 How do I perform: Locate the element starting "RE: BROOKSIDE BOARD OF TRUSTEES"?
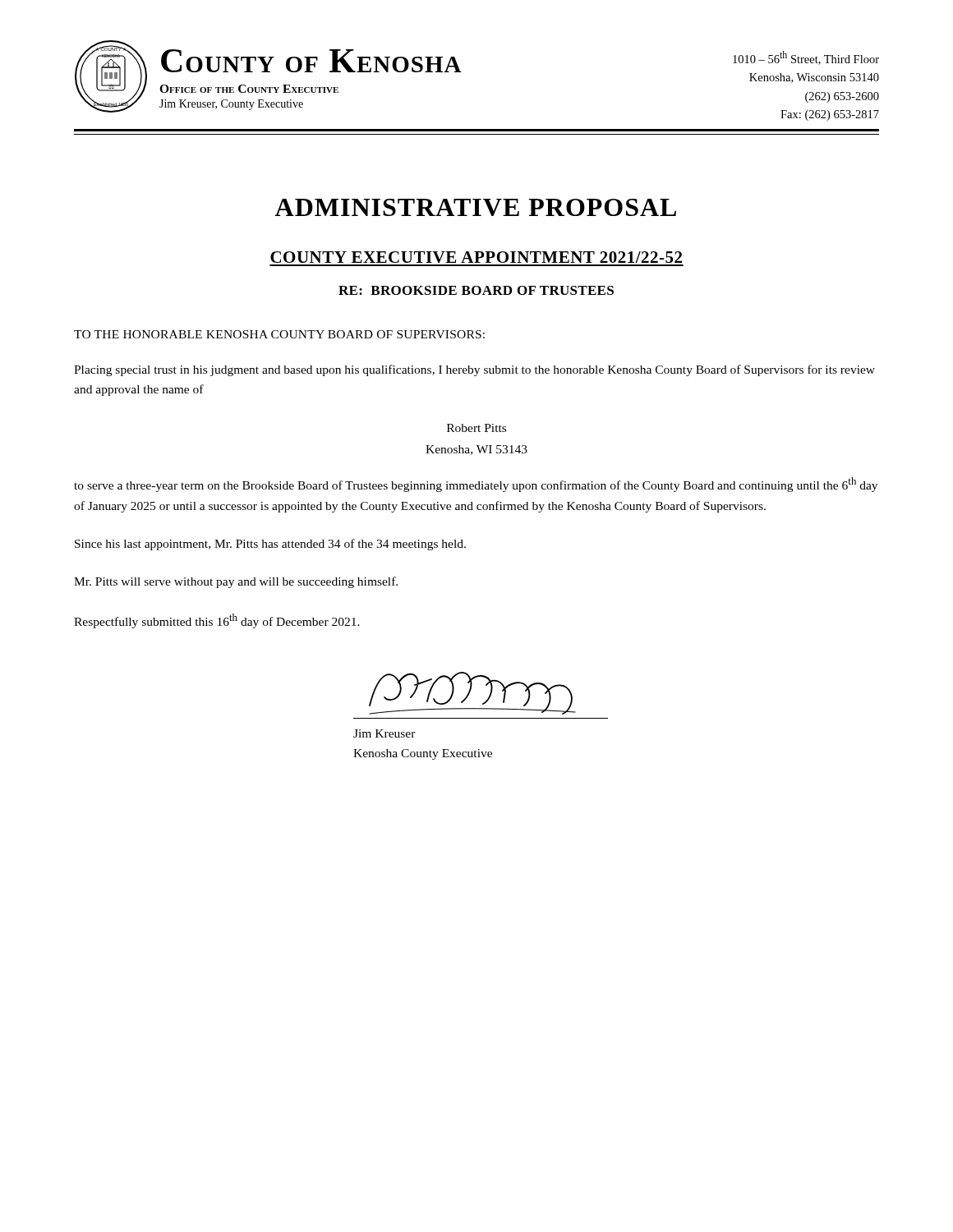(x=476, y=290)
